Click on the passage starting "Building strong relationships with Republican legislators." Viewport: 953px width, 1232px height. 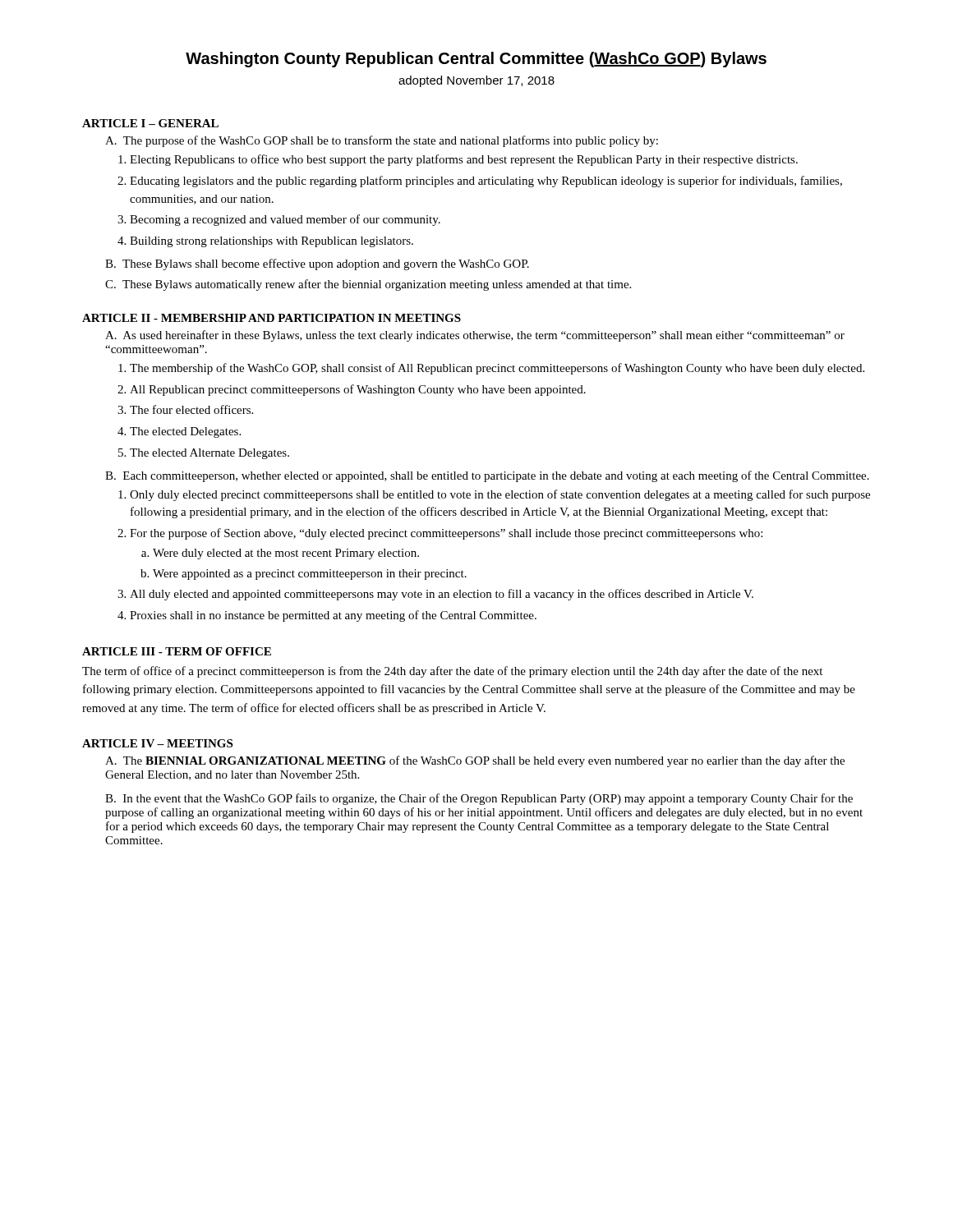click(x=272, y=241)
